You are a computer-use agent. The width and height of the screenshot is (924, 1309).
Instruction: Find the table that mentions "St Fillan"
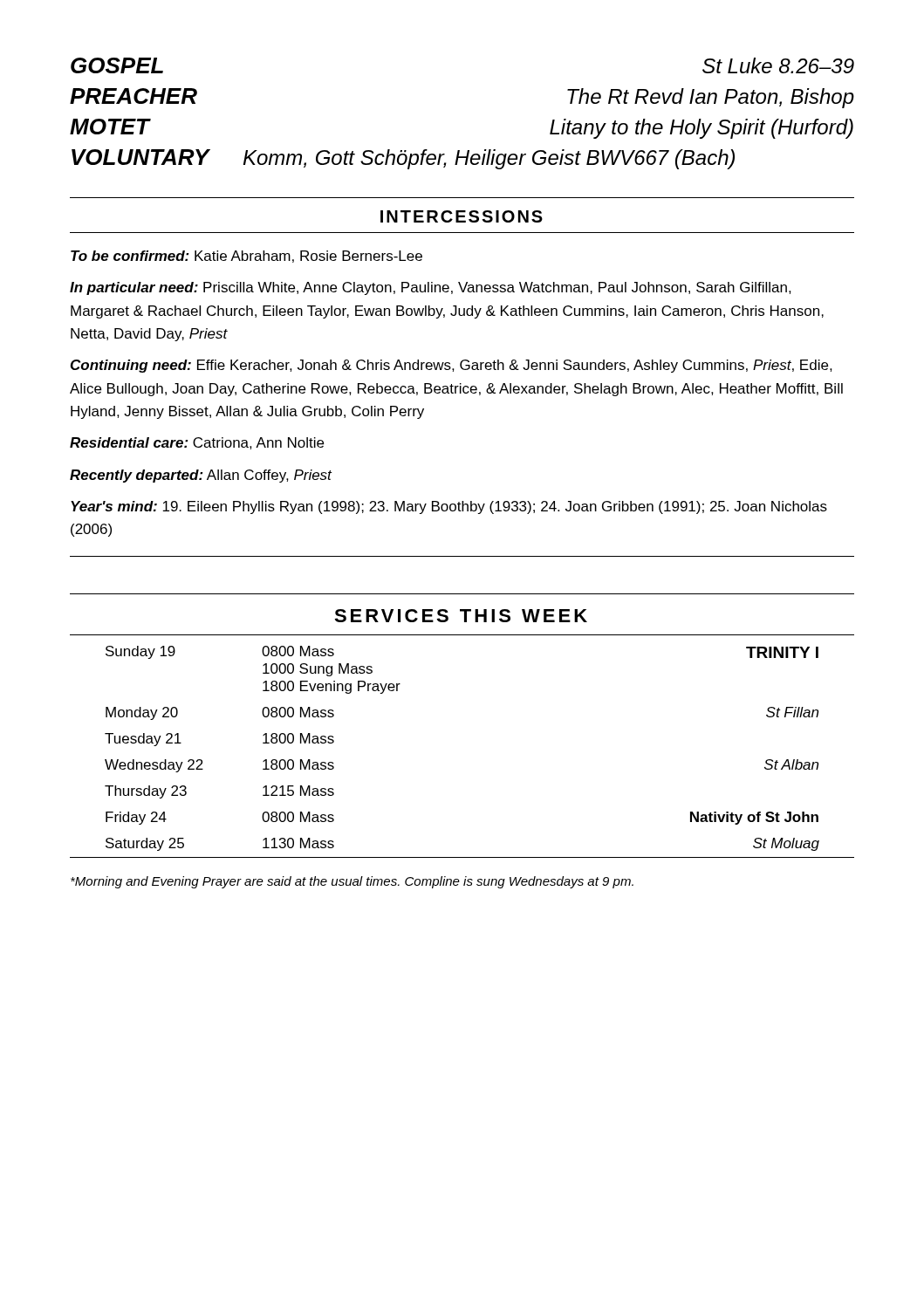[x=462, y=748]
